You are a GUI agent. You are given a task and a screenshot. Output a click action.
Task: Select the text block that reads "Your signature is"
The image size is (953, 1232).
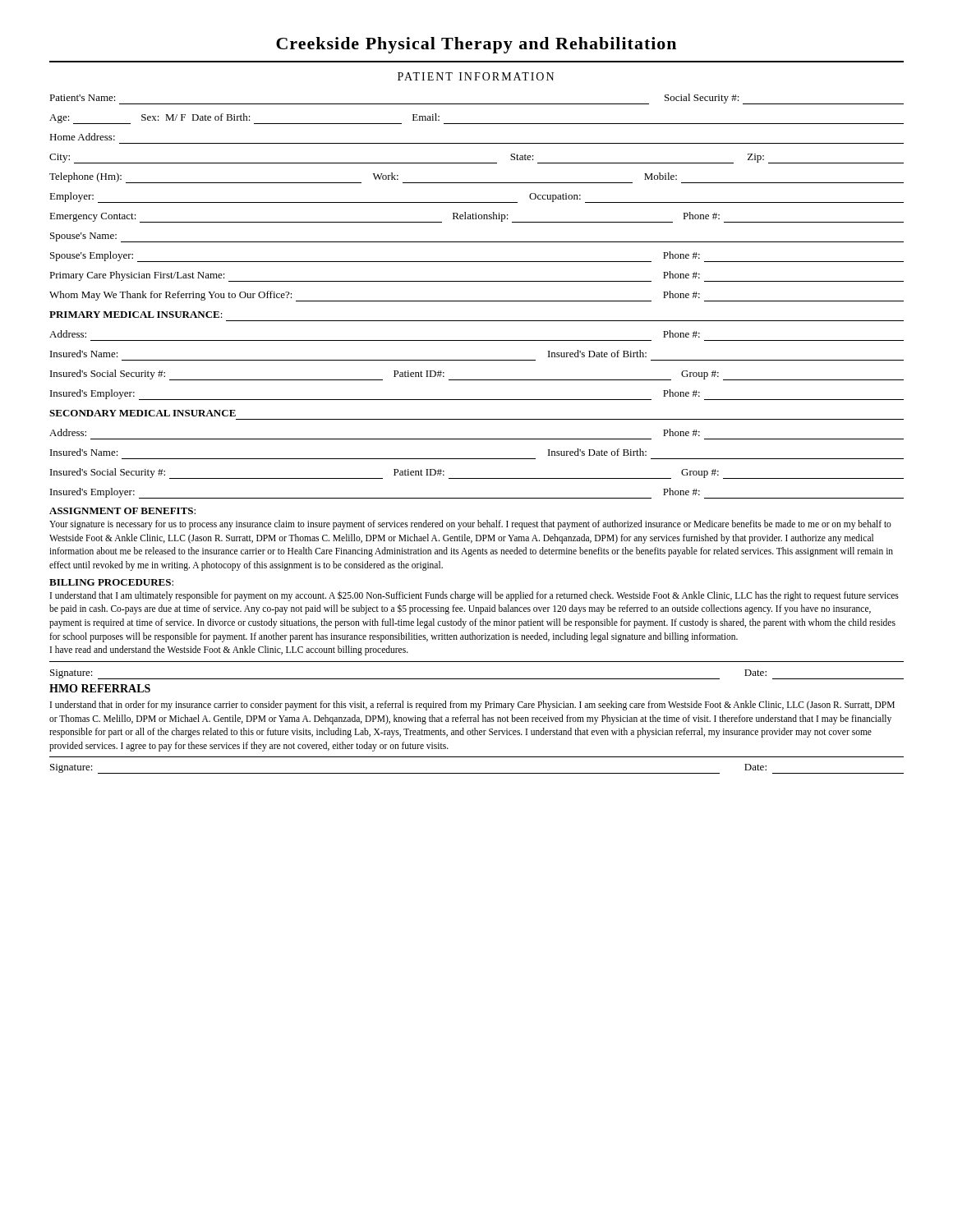coord(471,545)
